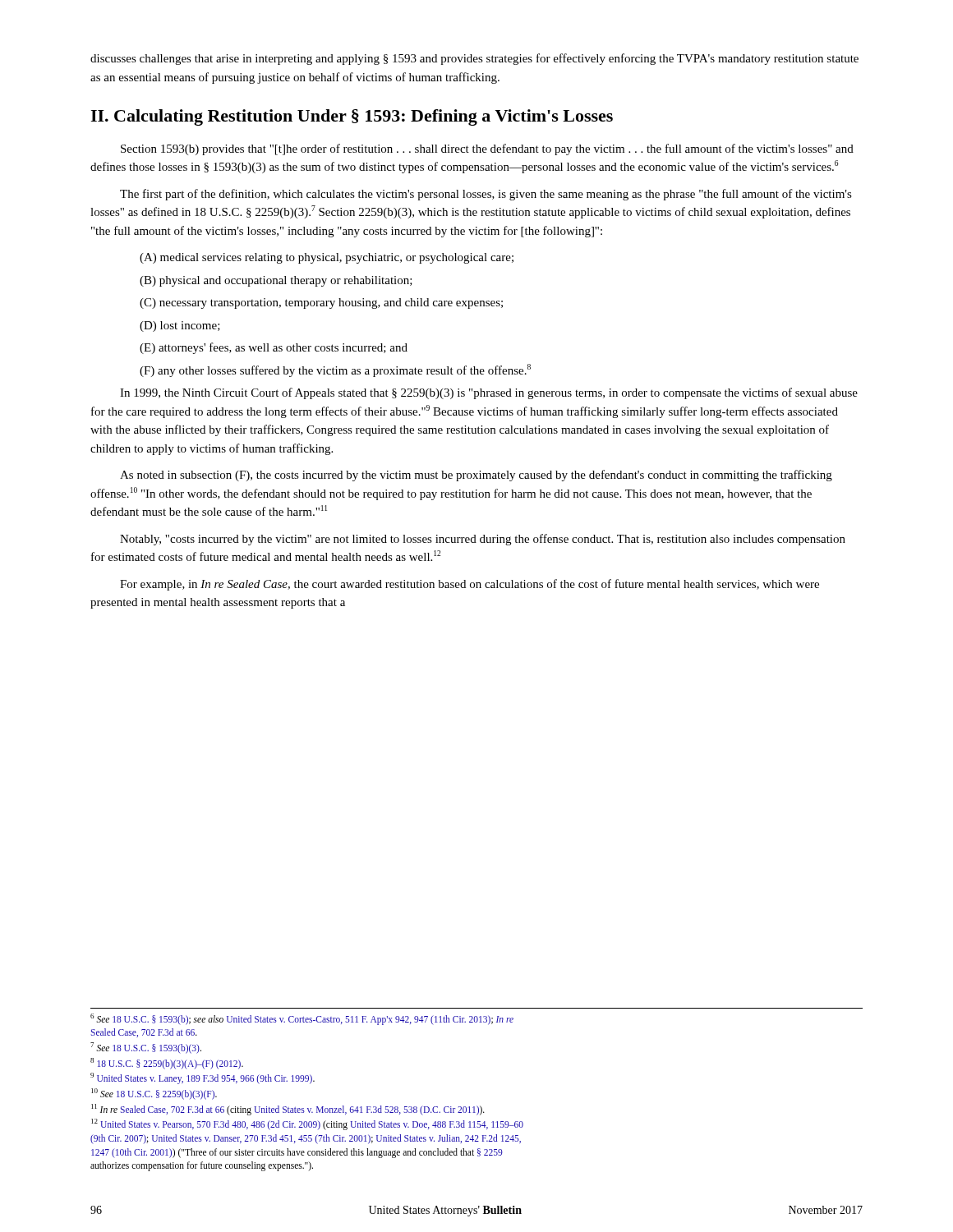This screenshot has width=953, height=1232.
Task: Where is the passage that starts "Section 1593(b) provides that"?
Action: (472, 158)
